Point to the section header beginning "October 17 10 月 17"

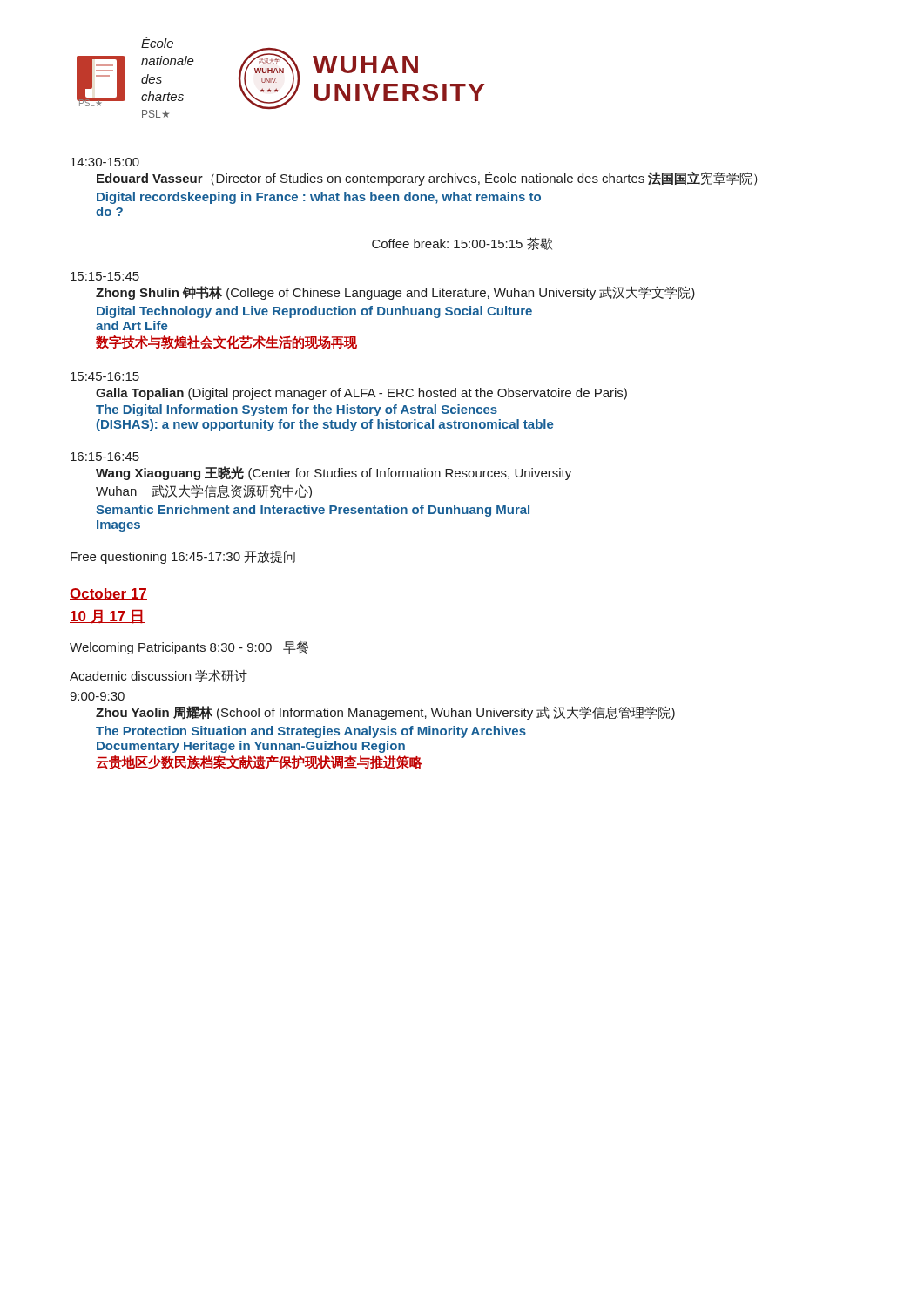click(108, 594)
